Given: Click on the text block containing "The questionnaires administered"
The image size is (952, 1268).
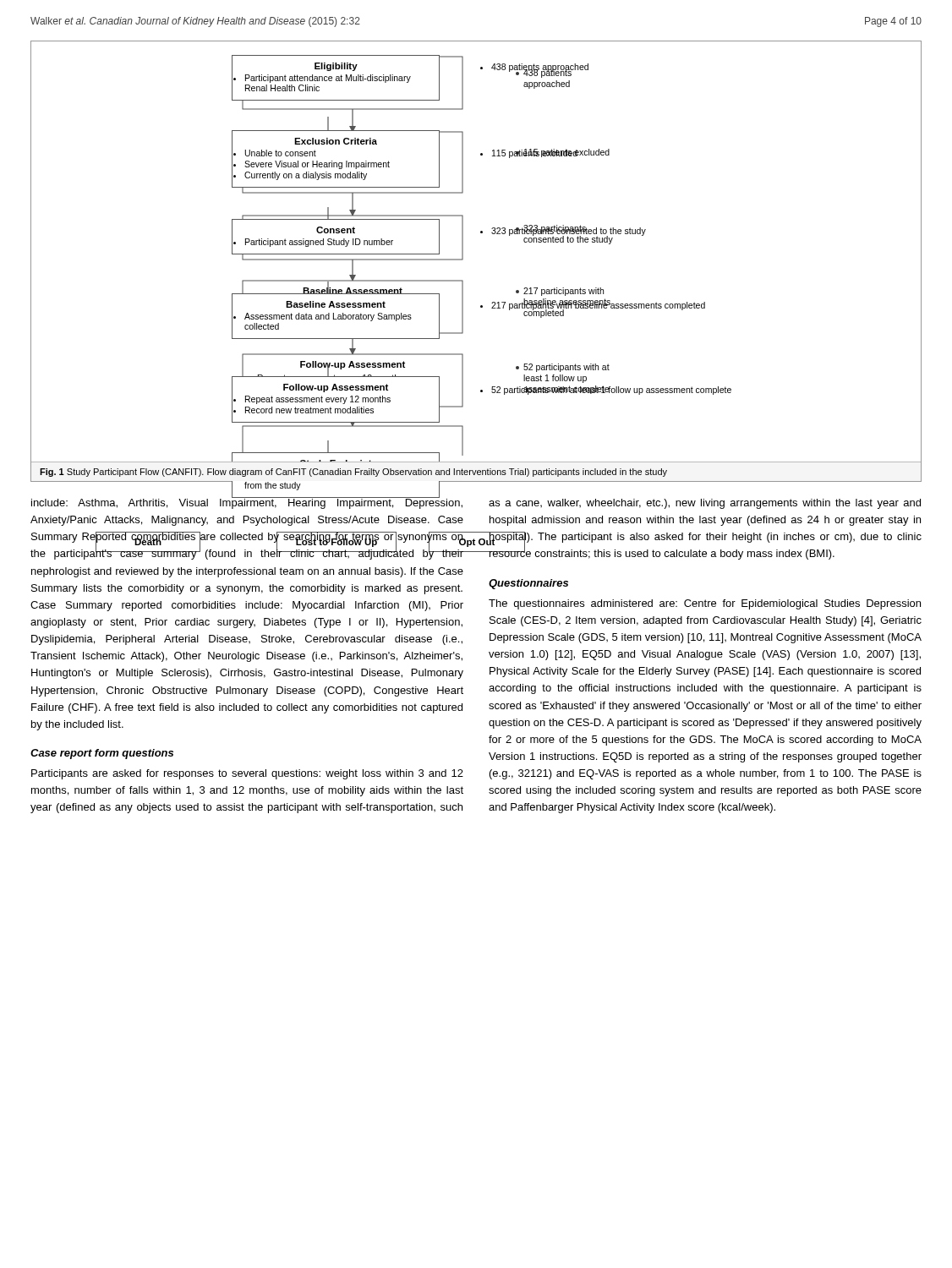Looking at the screenshot, I should click(705, 706).
